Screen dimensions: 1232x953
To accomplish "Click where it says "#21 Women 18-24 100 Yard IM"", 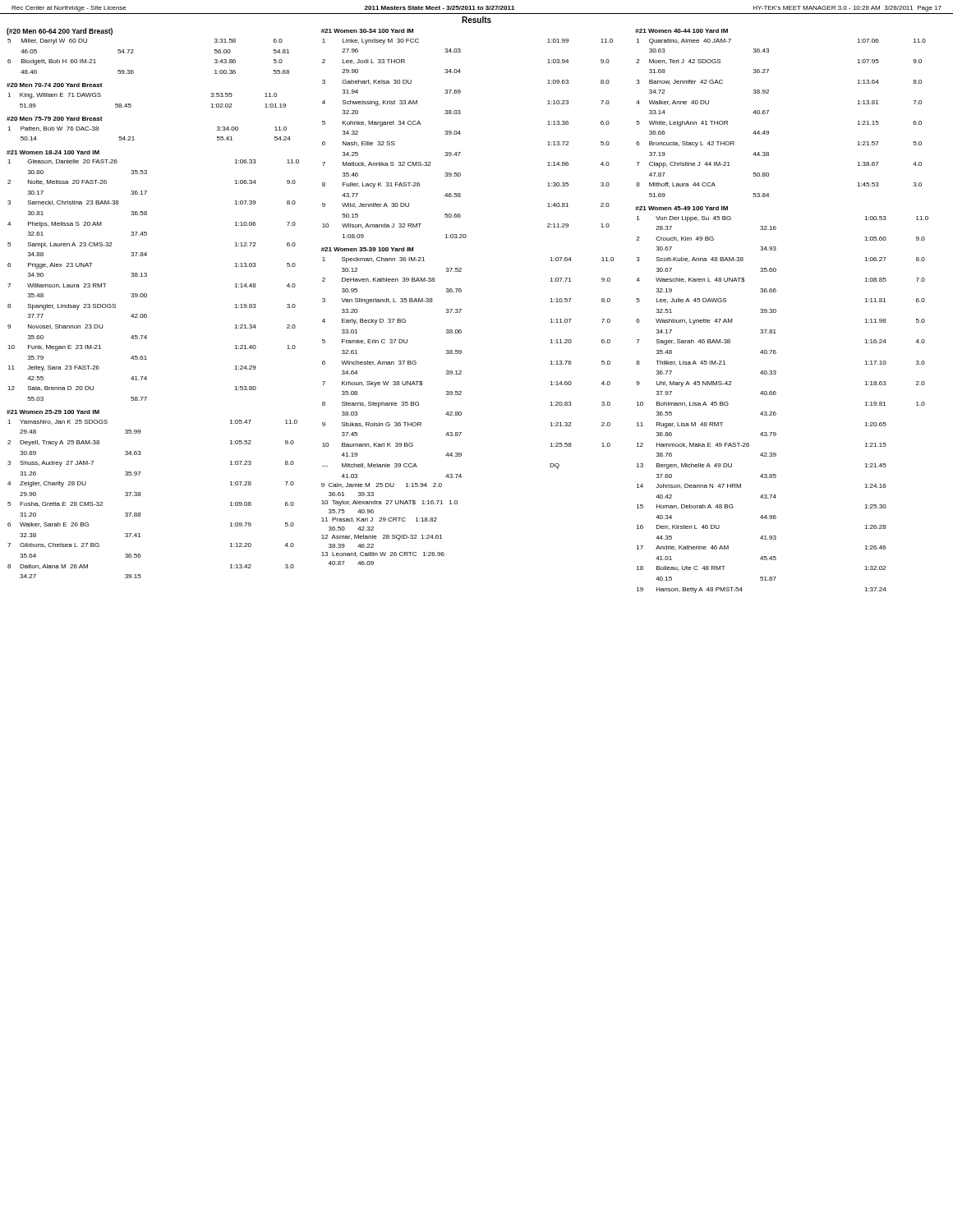I will pos(53,152).
